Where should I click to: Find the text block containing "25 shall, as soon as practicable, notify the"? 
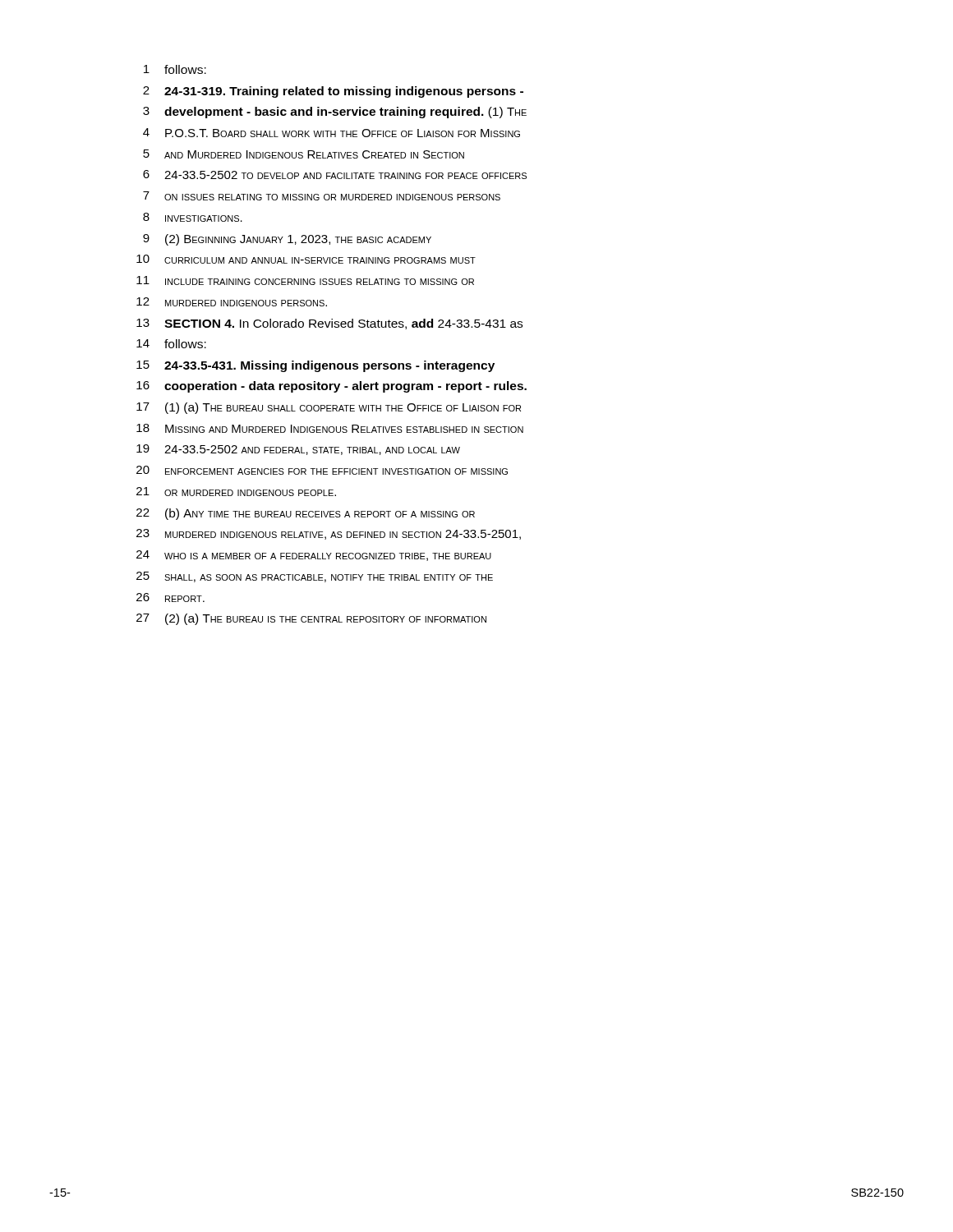tap(476, 576)
